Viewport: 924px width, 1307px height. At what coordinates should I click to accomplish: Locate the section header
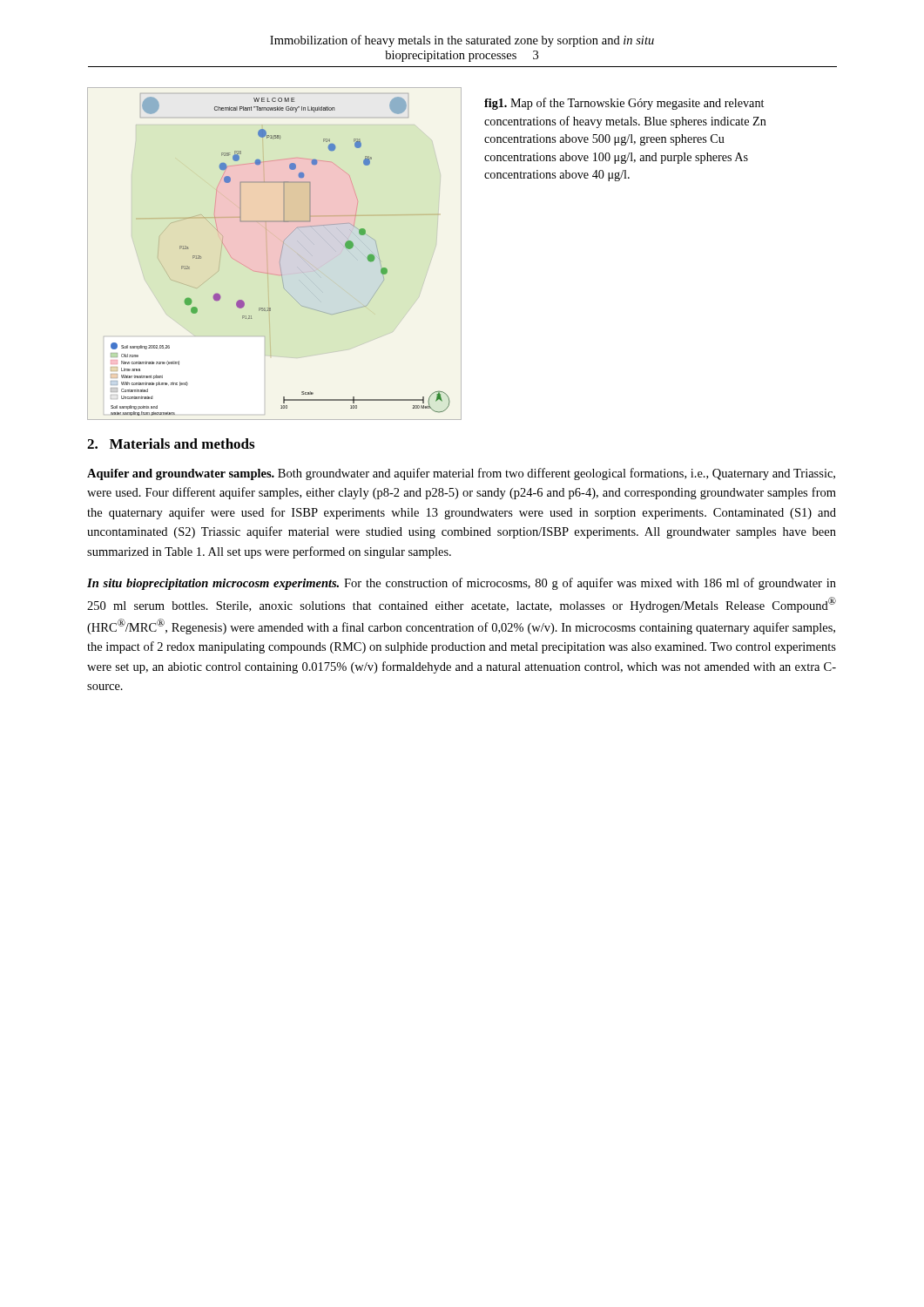pyautogui.click(x=171, y=444)
